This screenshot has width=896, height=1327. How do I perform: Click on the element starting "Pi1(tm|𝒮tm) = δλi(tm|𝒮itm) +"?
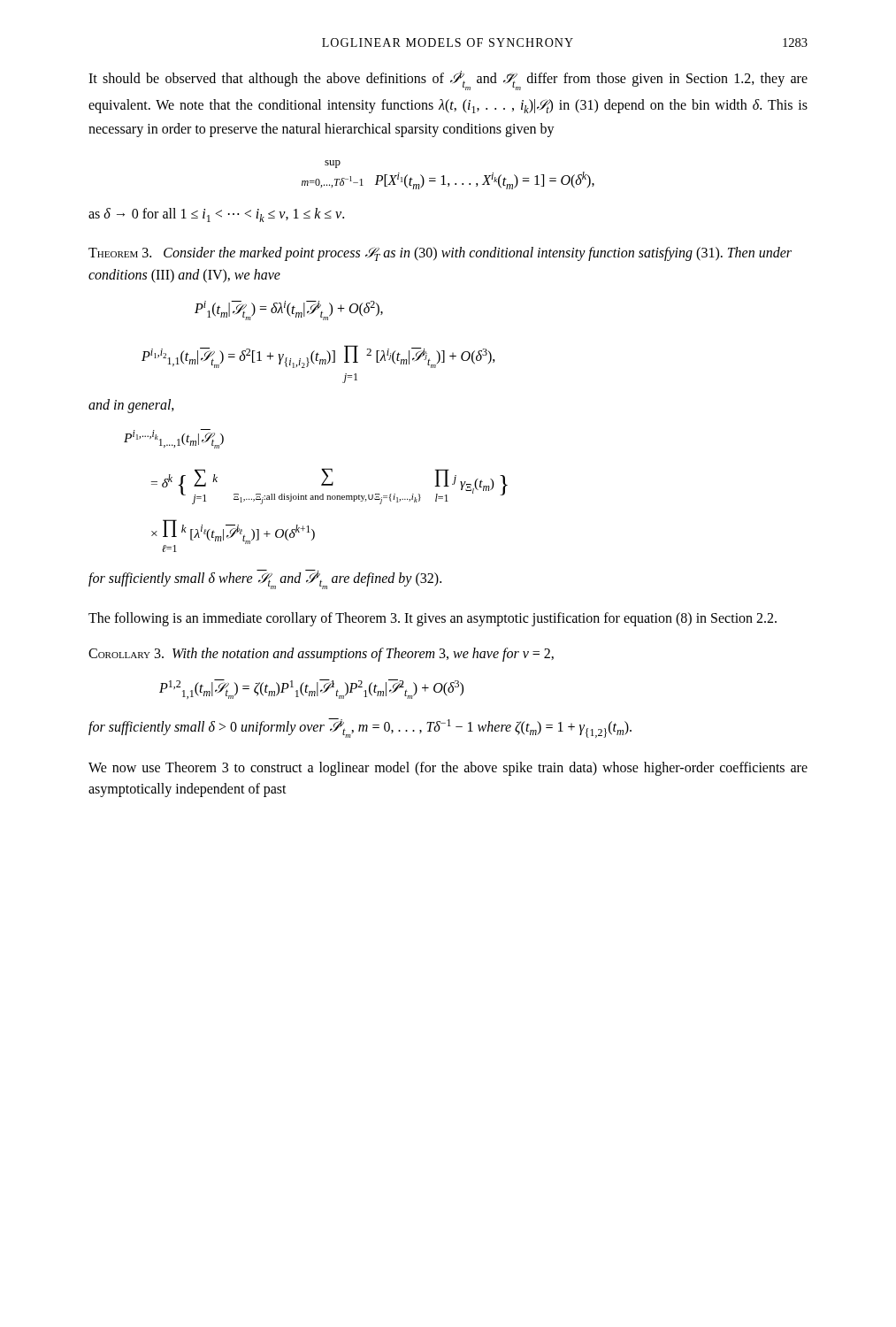click(289, 310)
